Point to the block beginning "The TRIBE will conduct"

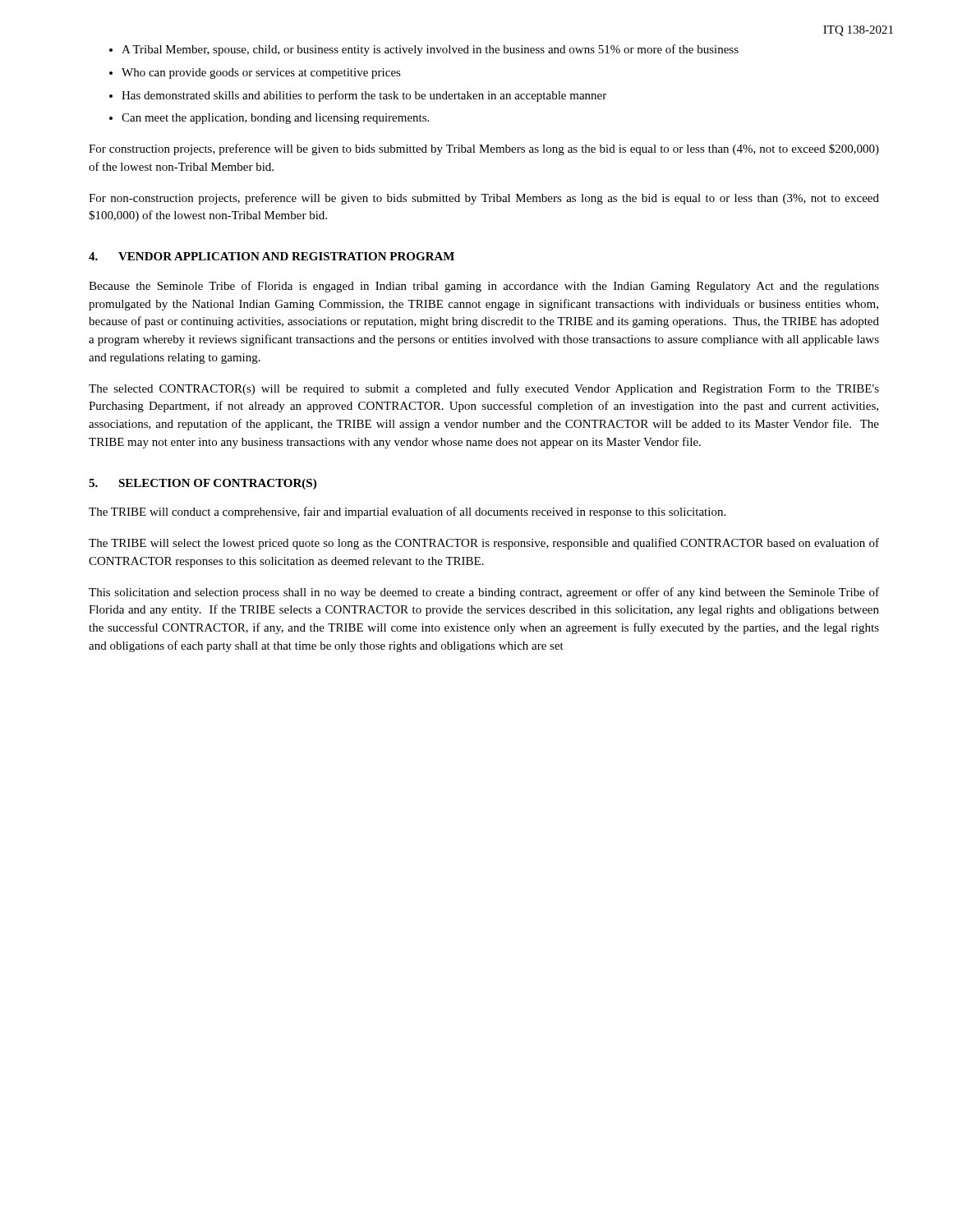coord(408,512)
